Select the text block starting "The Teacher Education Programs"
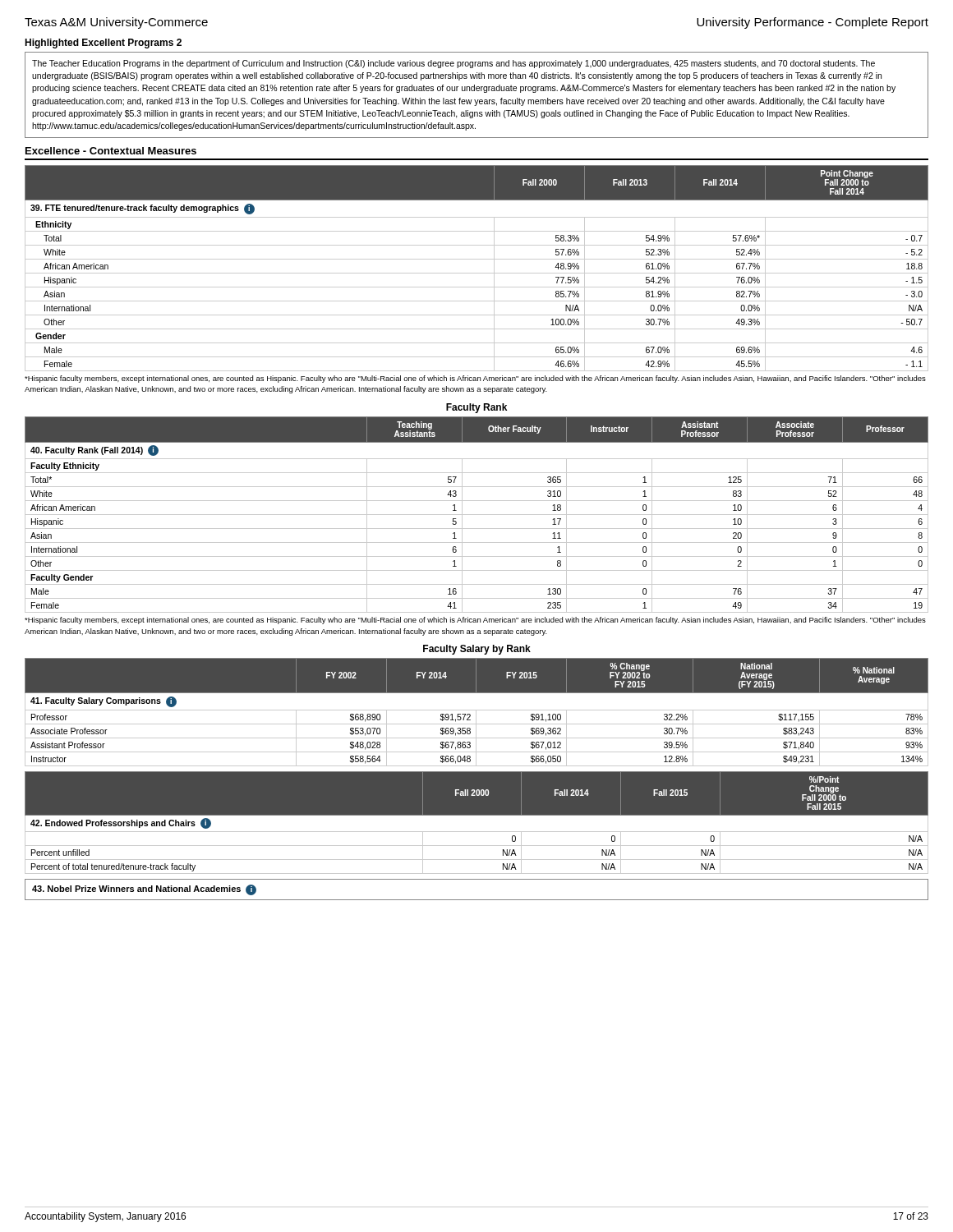 tap(464, 94)
